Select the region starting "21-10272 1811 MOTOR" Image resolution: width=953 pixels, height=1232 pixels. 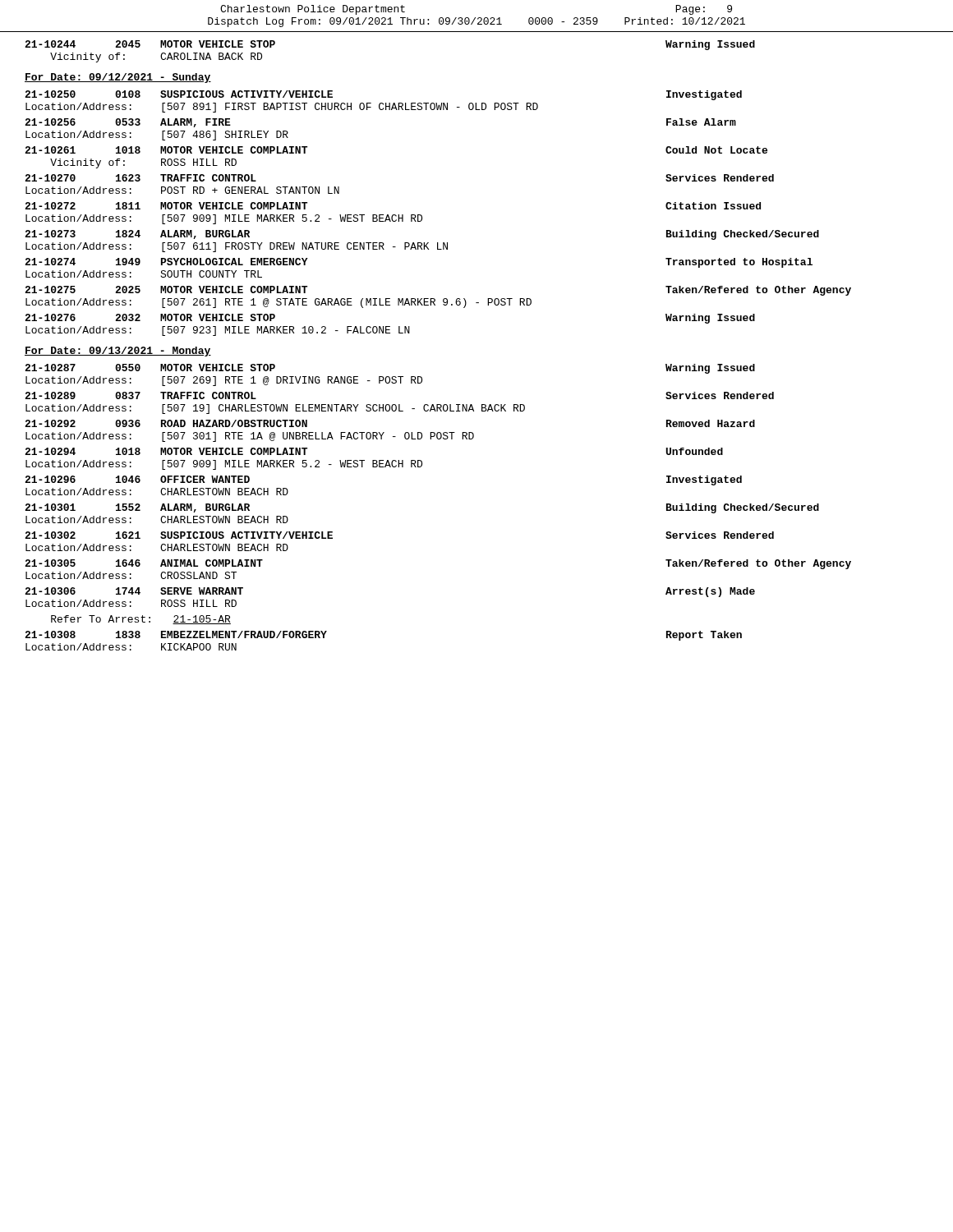coord(393,213)
